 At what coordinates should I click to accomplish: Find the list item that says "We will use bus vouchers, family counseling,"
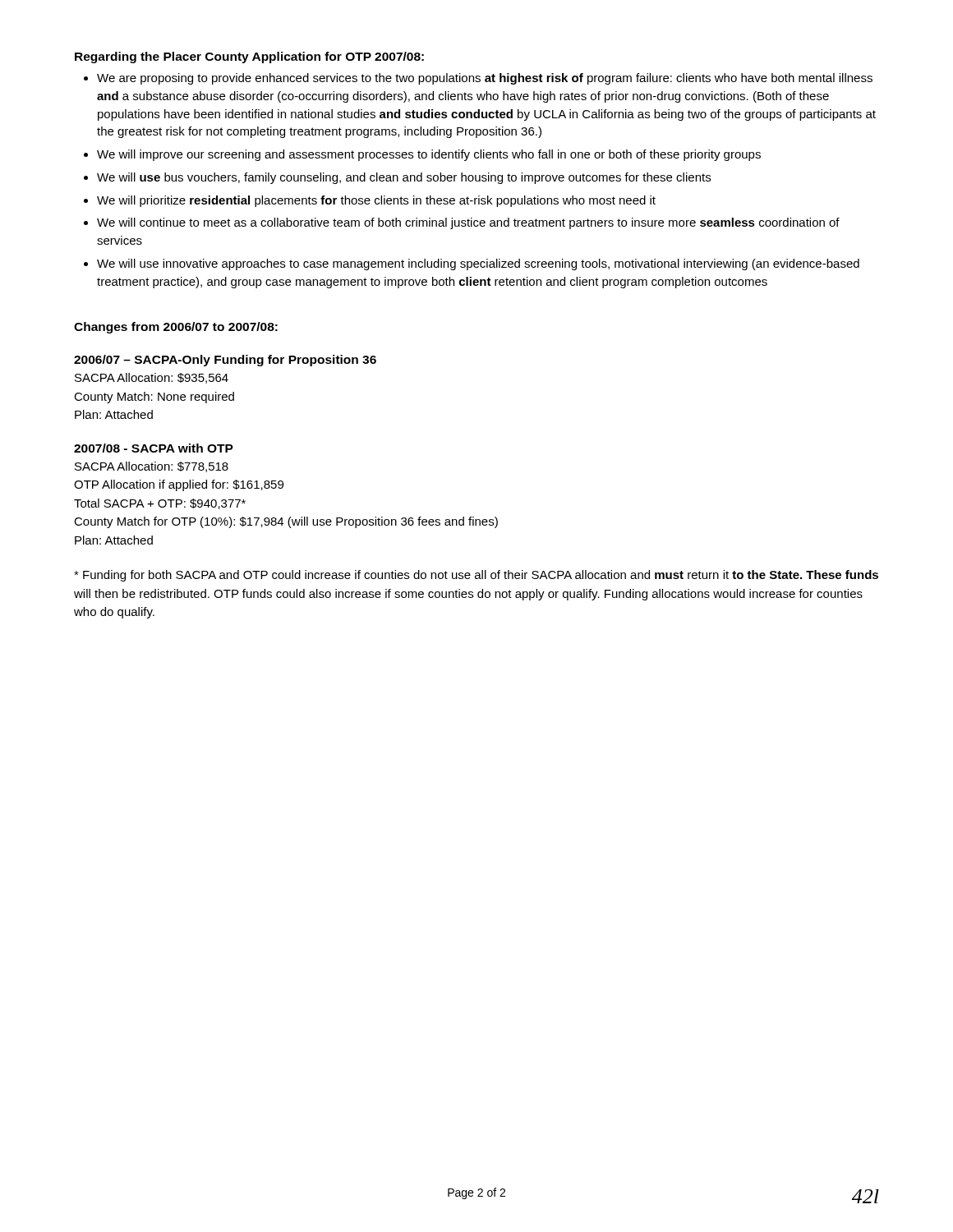pos(404,177)
